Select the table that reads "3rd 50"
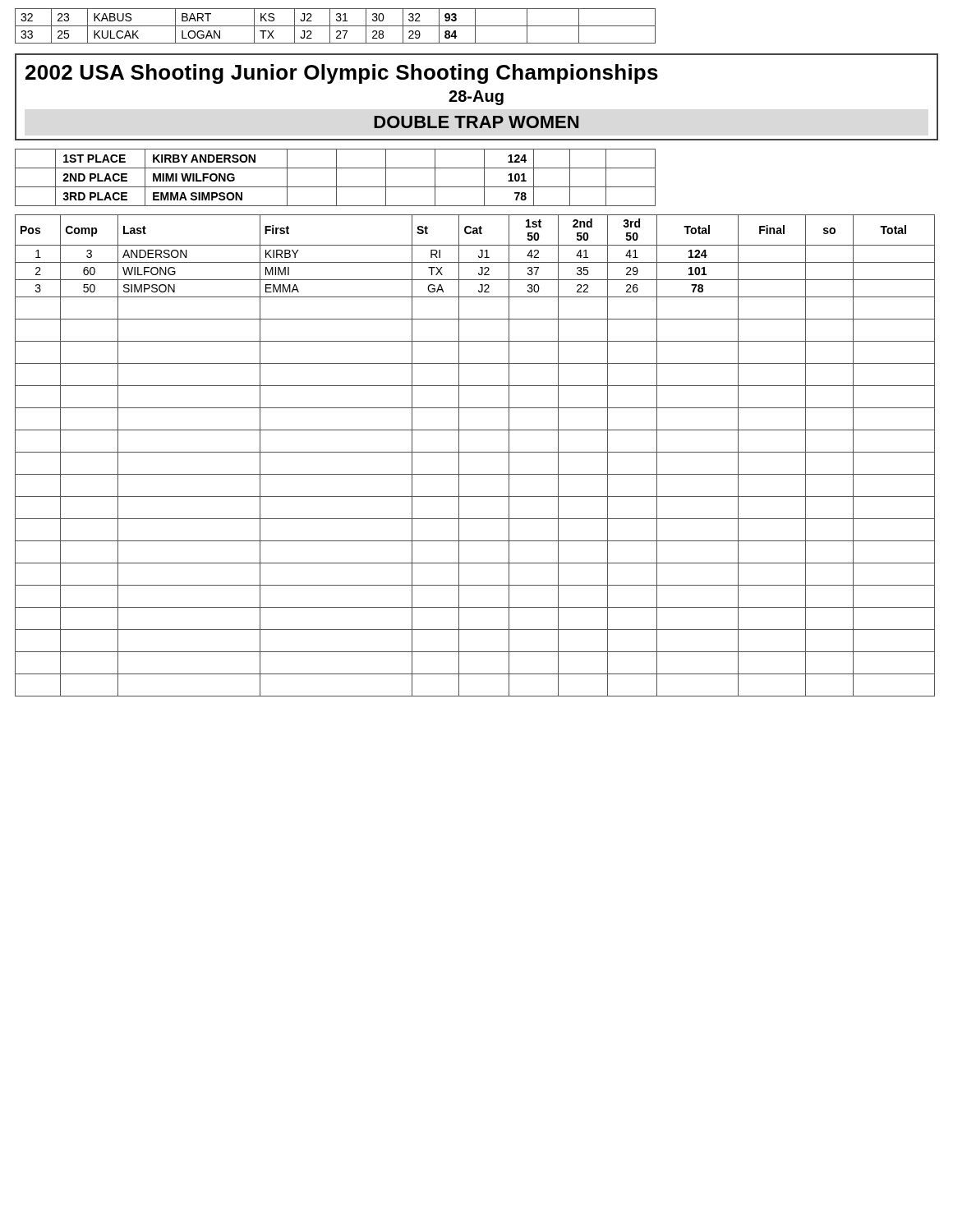 click(x=476, y=455)
